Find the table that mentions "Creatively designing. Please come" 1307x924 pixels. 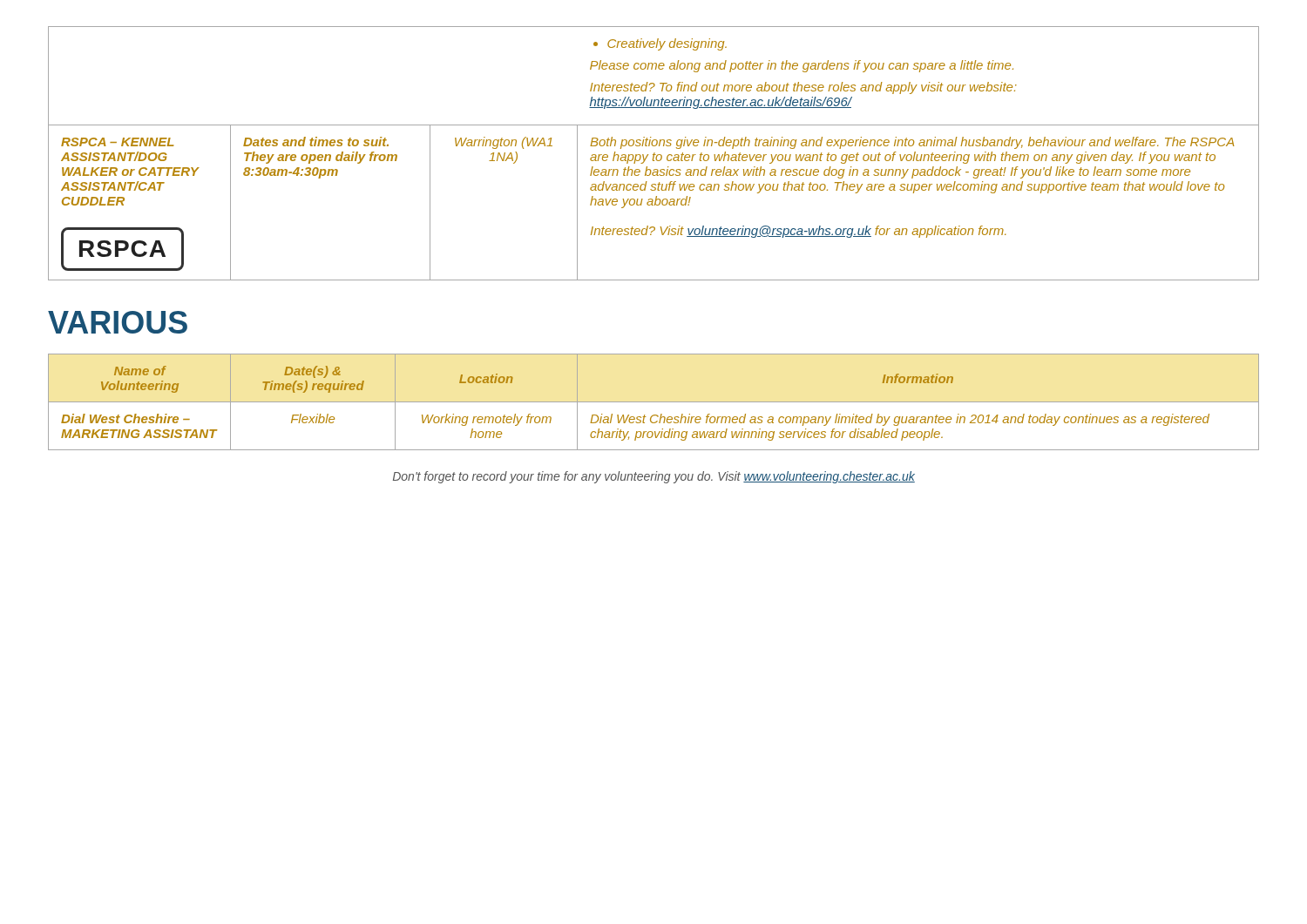(x=654, y=153)
